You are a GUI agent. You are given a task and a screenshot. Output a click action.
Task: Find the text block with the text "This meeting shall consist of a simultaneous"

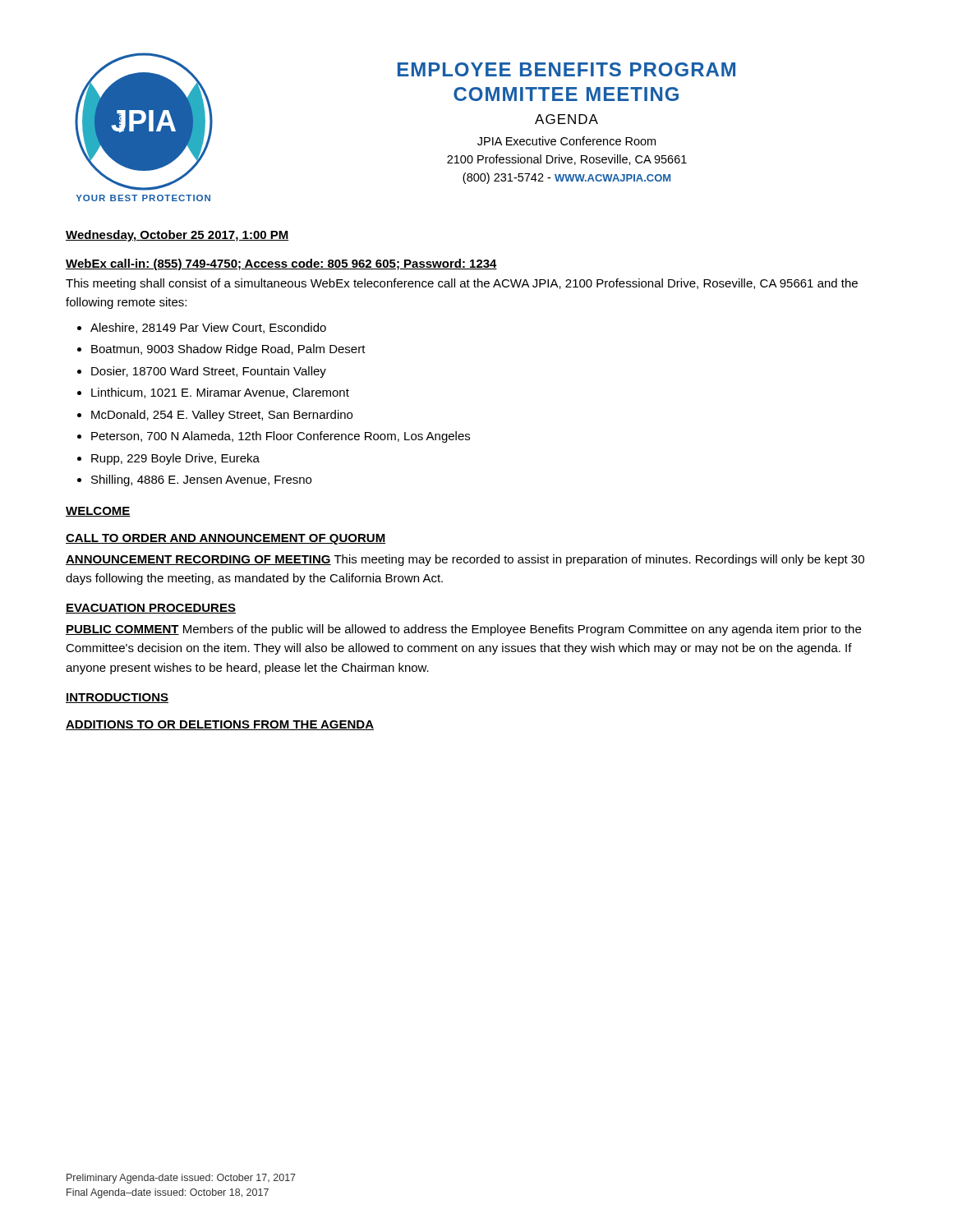462,292
